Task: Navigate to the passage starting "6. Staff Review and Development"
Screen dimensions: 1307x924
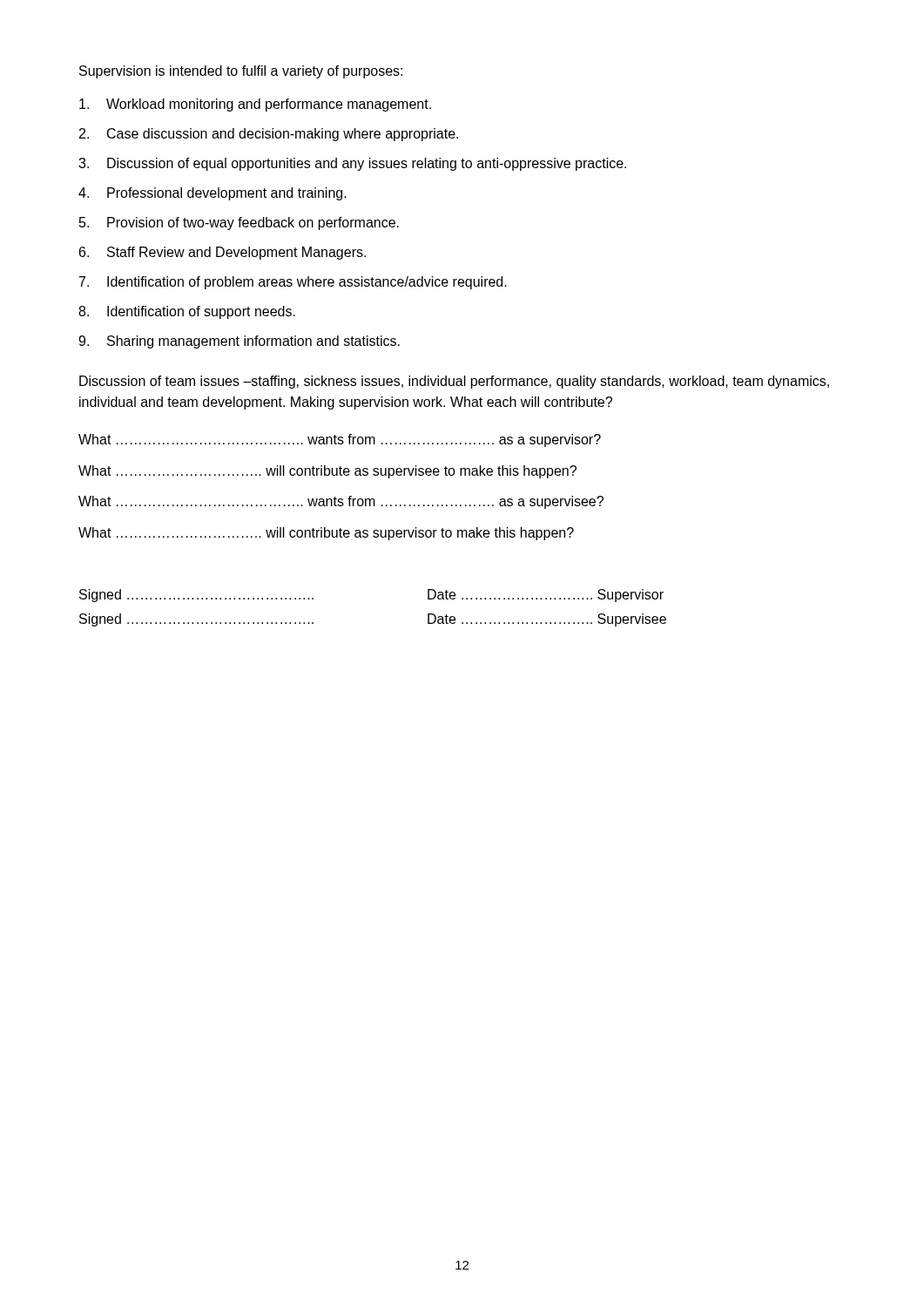Action: 223,253
